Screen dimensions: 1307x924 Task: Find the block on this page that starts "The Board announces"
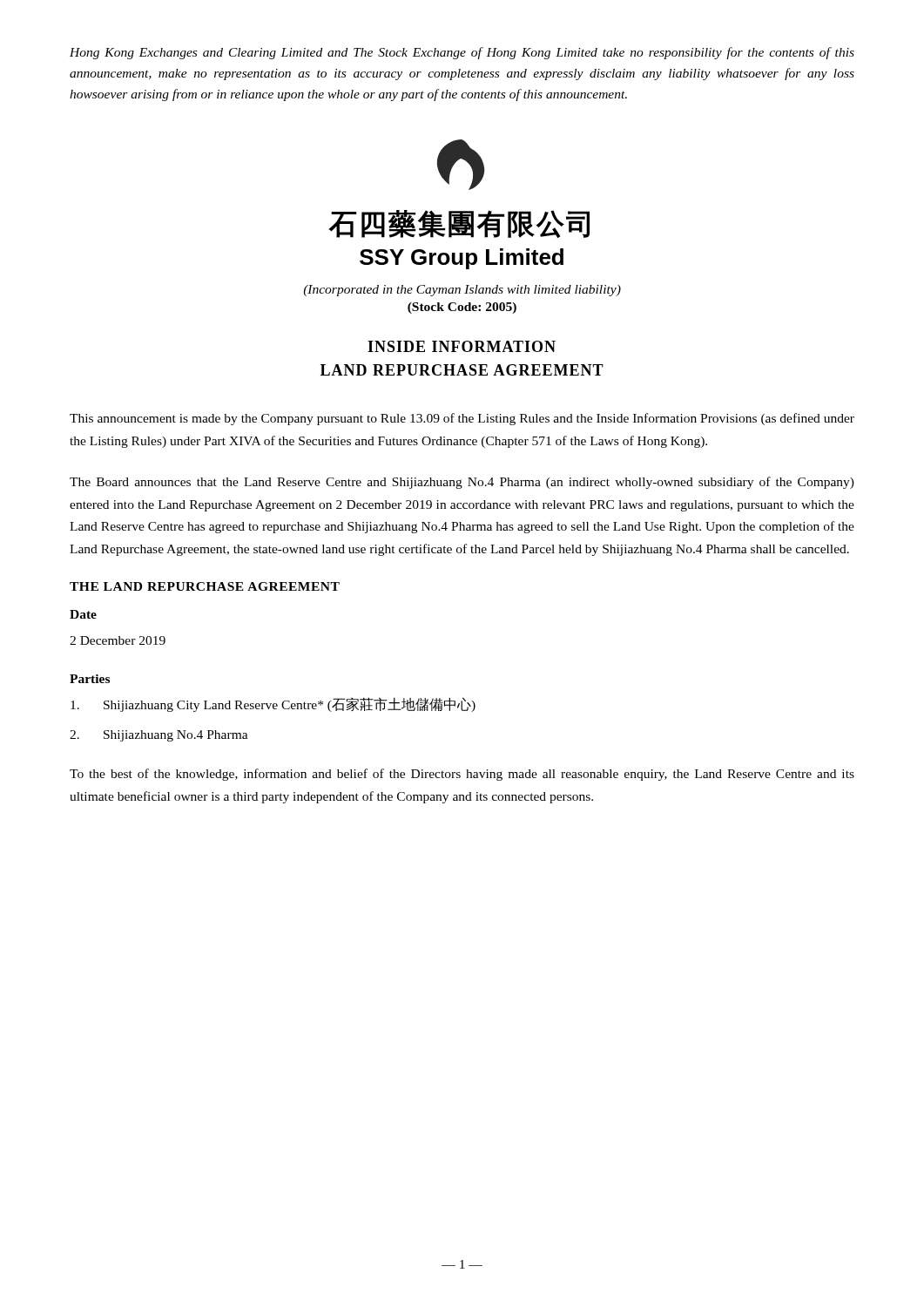tap(462, 515)
